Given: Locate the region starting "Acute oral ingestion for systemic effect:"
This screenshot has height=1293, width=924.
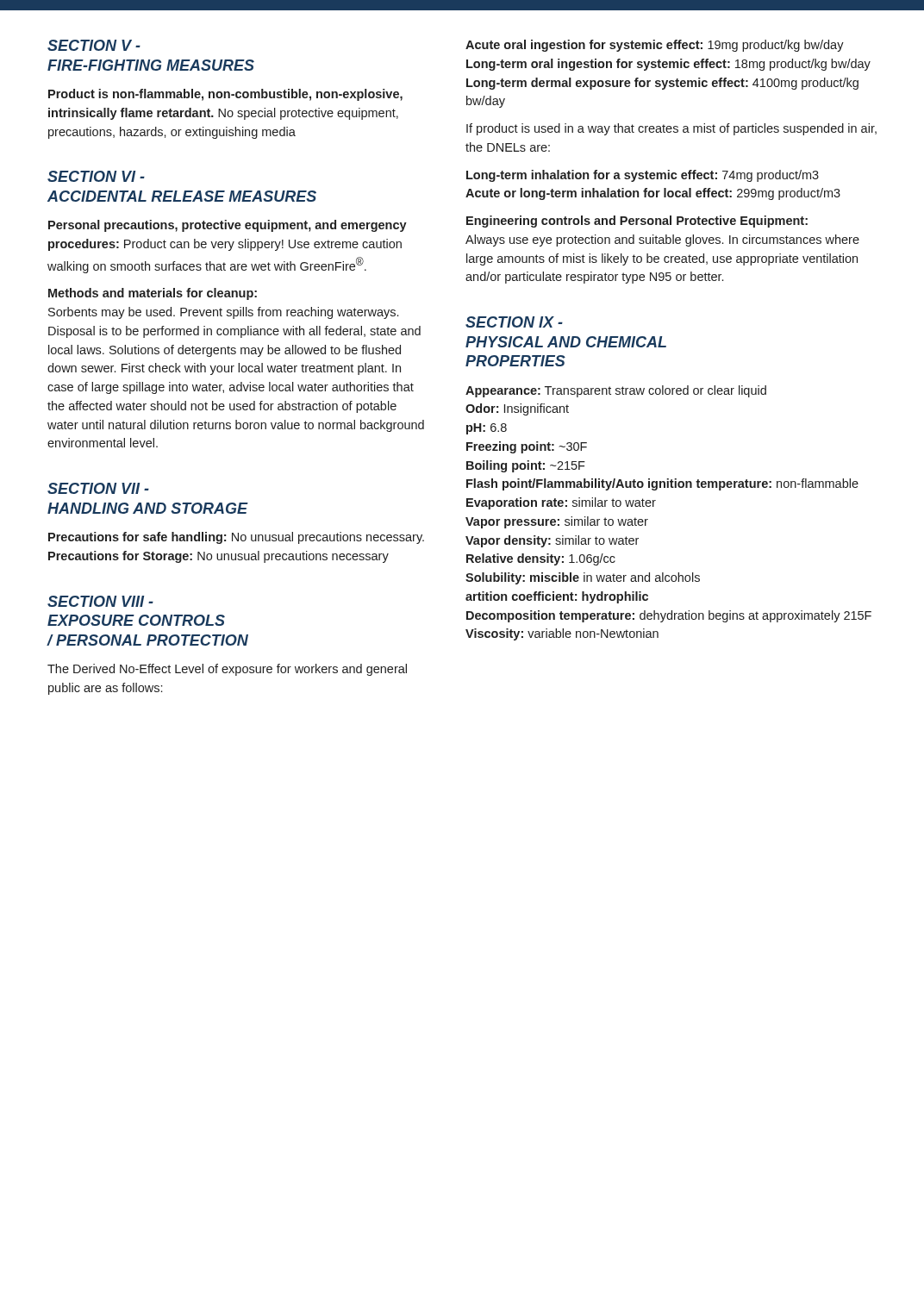Looking at the screenshot, I should coord(668,73).
